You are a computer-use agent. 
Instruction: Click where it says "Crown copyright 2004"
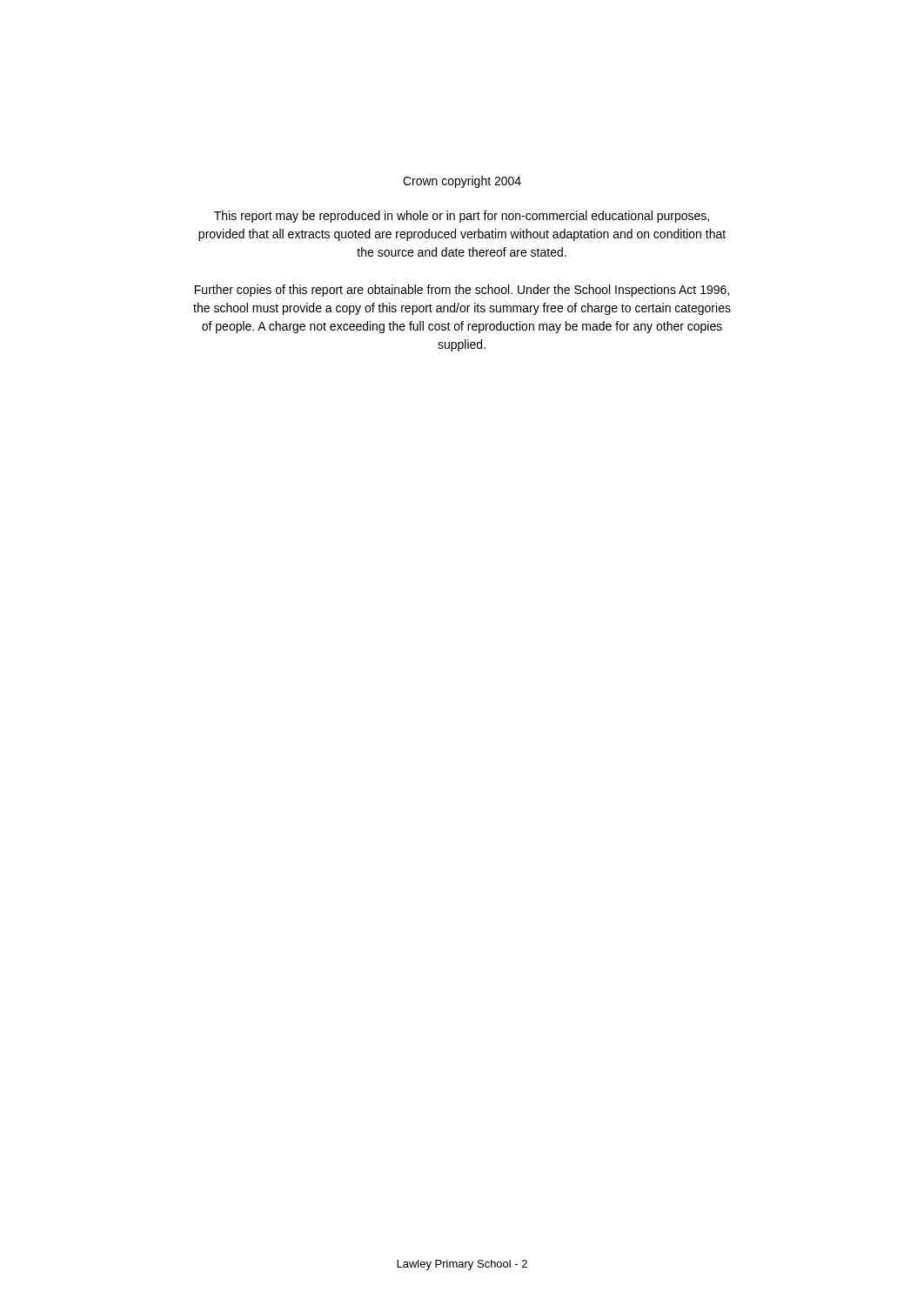(x=462, y=181)
